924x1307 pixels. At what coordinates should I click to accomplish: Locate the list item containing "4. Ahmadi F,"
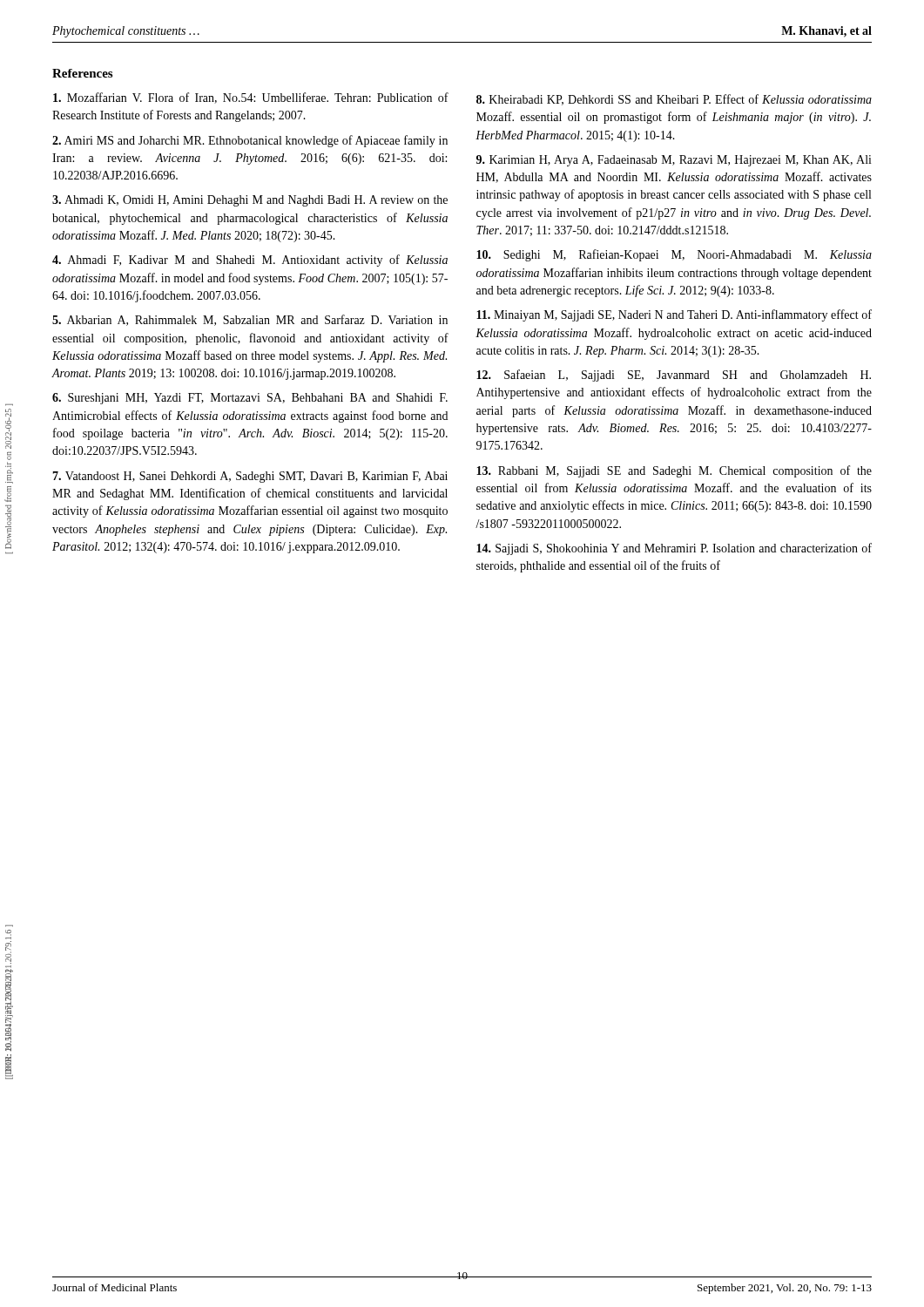click(x=250, y=278)
